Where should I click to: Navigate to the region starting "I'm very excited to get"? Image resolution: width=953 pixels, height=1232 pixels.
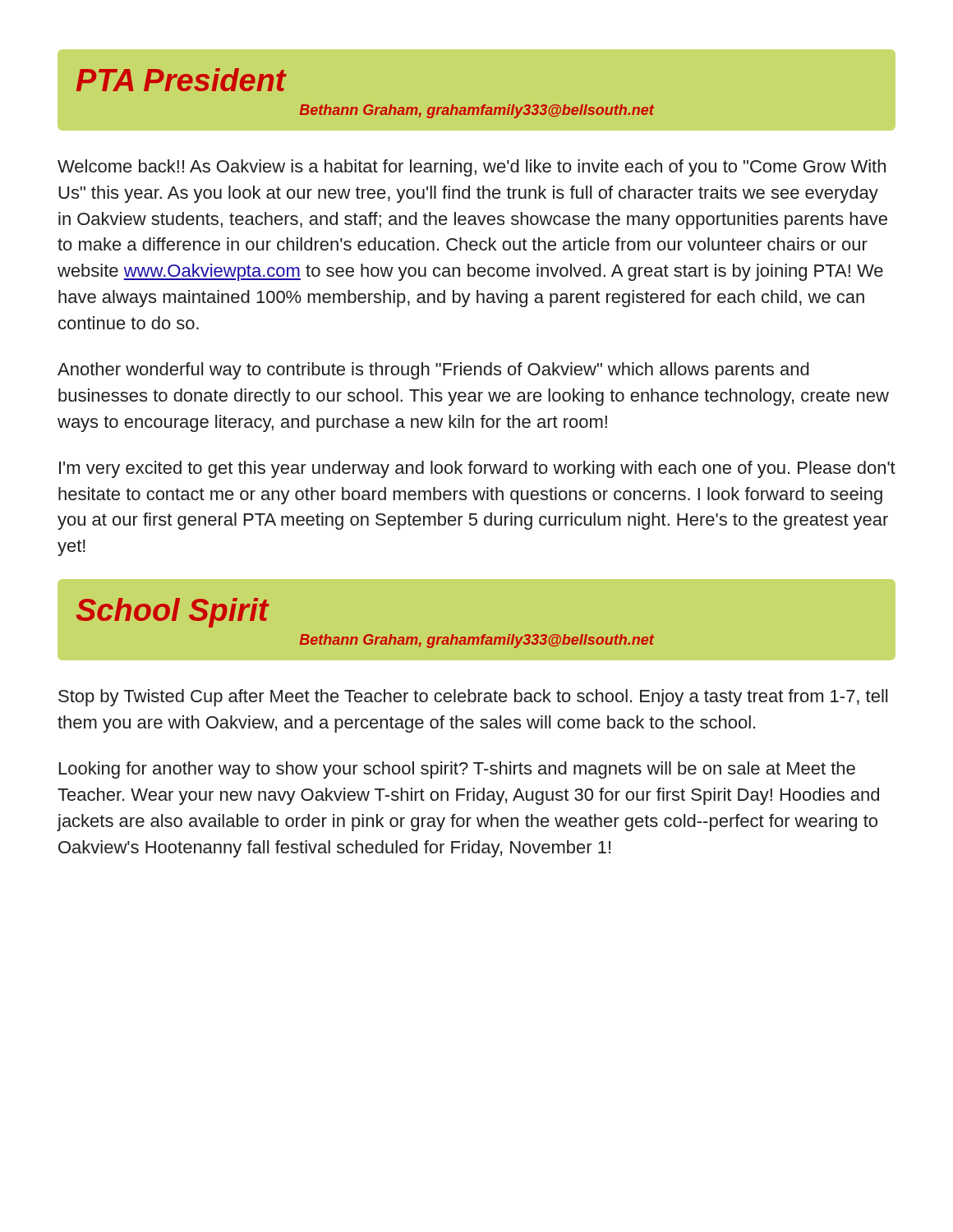click(x=476, y=507)
